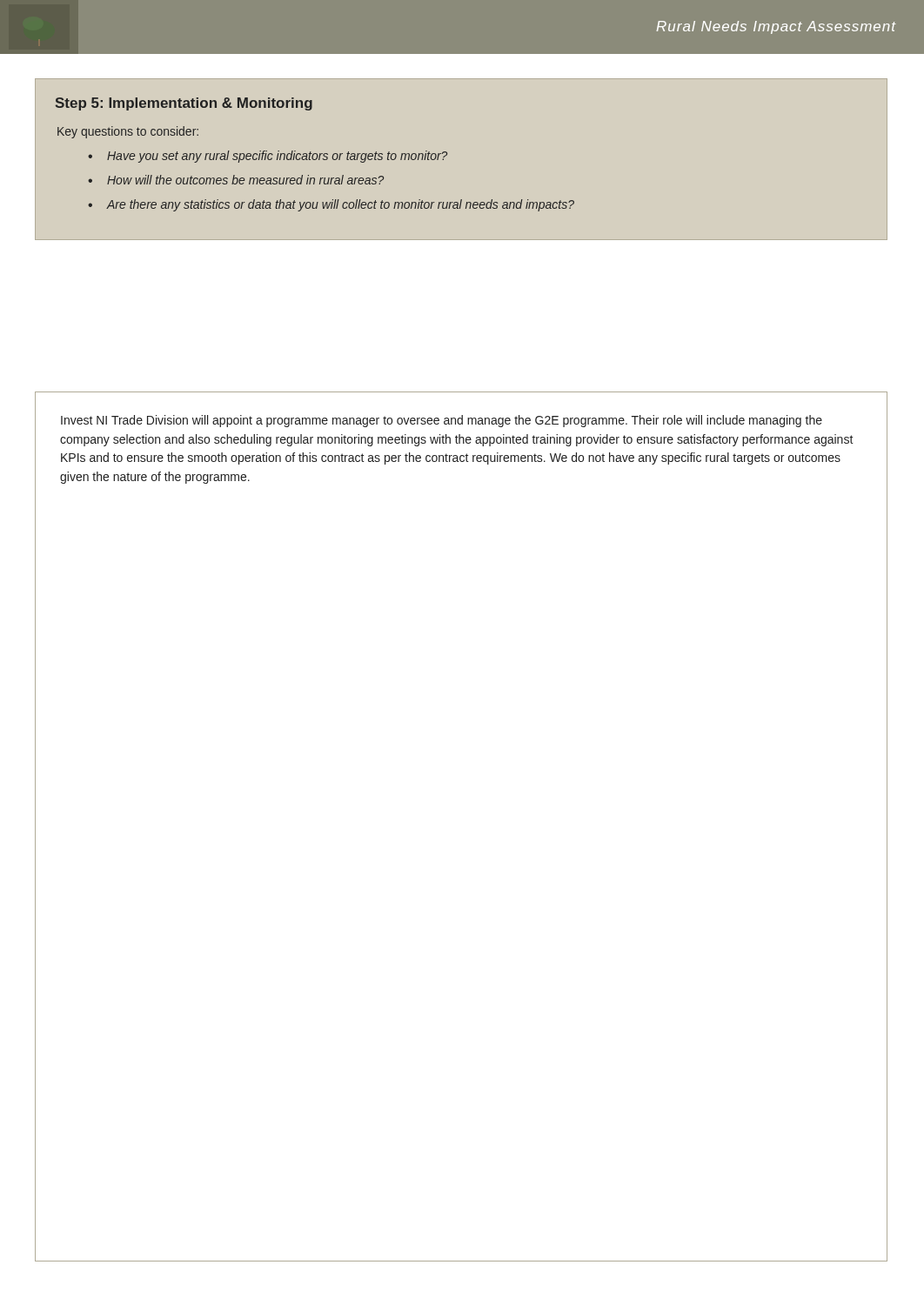Select the section header that reads "Step 5: Implementation & Monitoring"
The height and width of the screenshot is (1305, 924).
[x=184, y=103]
